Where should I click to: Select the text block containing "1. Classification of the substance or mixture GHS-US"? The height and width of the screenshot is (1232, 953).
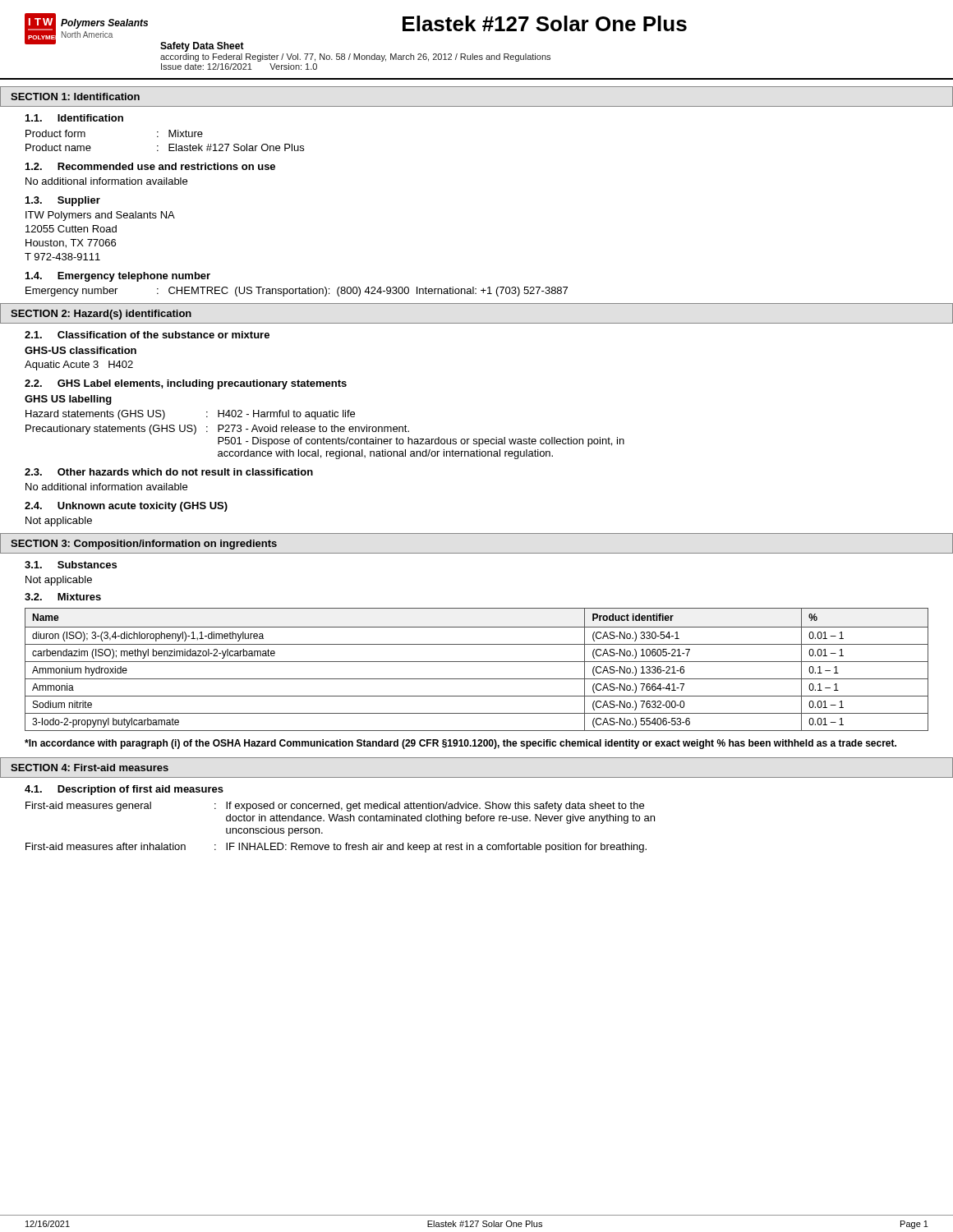tap(147, 335)
